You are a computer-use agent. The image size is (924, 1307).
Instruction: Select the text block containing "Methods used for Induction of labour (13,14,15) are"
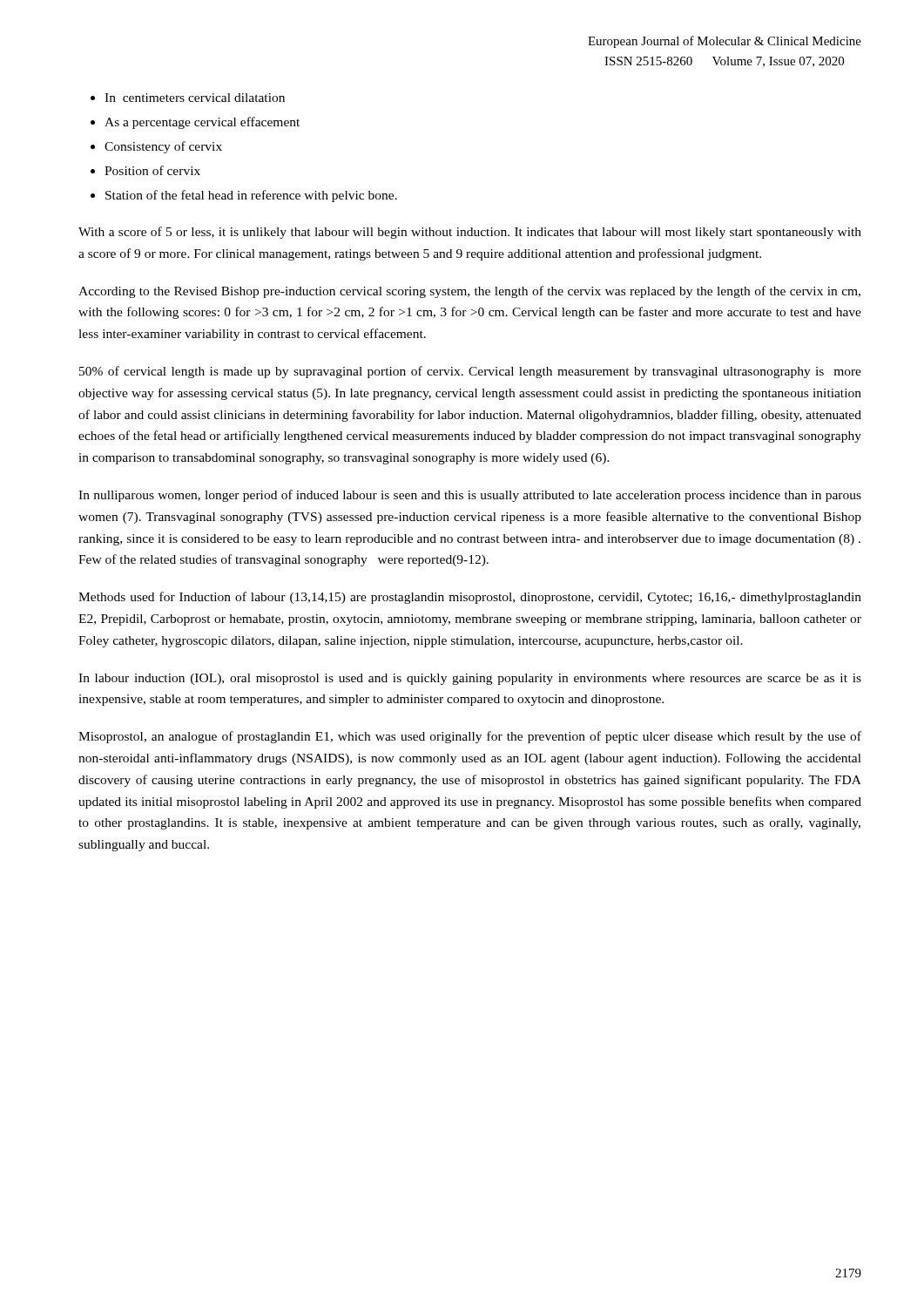(470, 618)
